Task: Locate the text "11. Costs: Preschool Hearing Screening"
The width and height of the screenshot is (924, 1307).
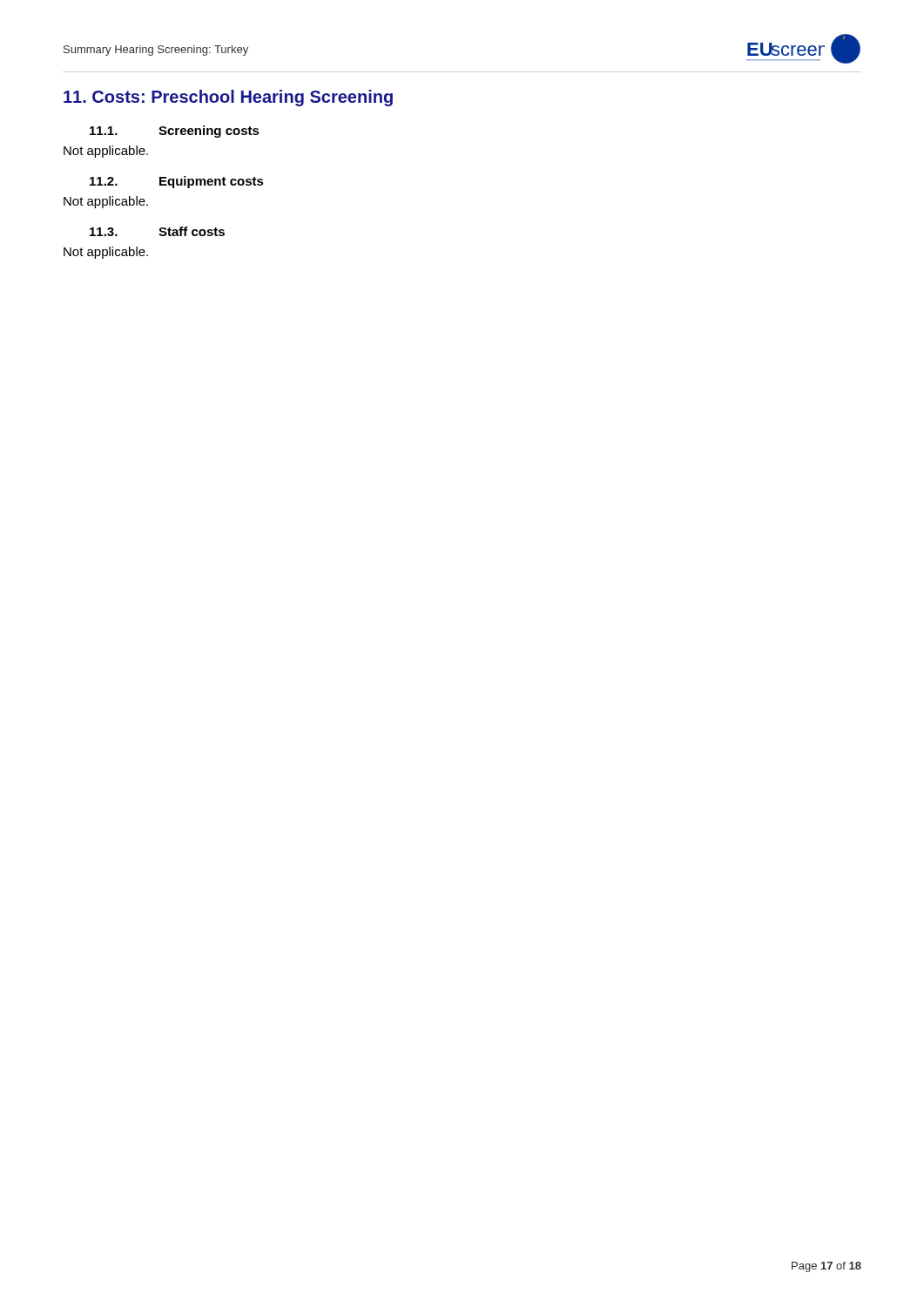Action: pos(228,98)
